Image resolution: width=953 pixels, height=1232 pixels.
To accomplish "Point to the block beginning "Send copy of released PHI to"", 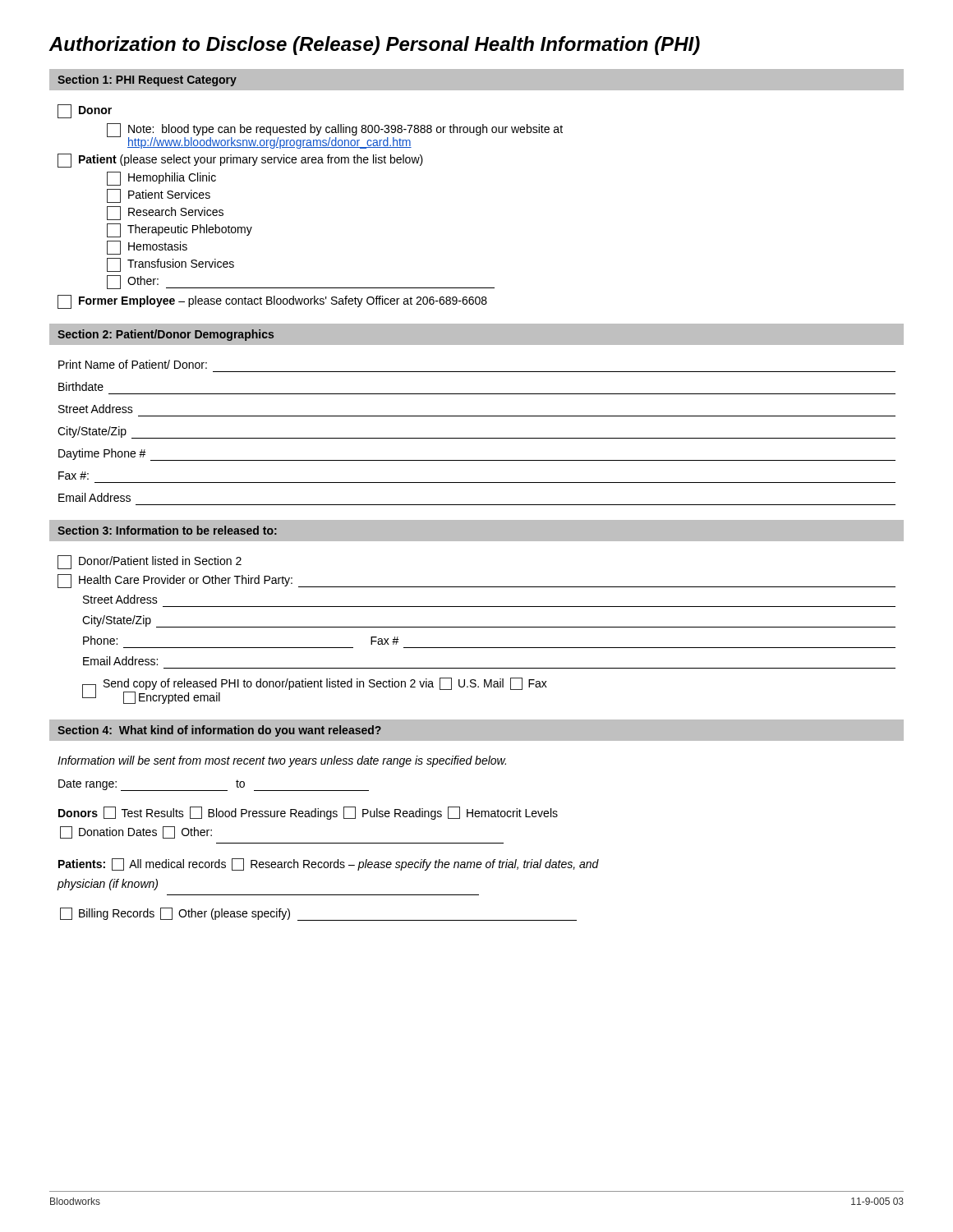I will 315,691.
